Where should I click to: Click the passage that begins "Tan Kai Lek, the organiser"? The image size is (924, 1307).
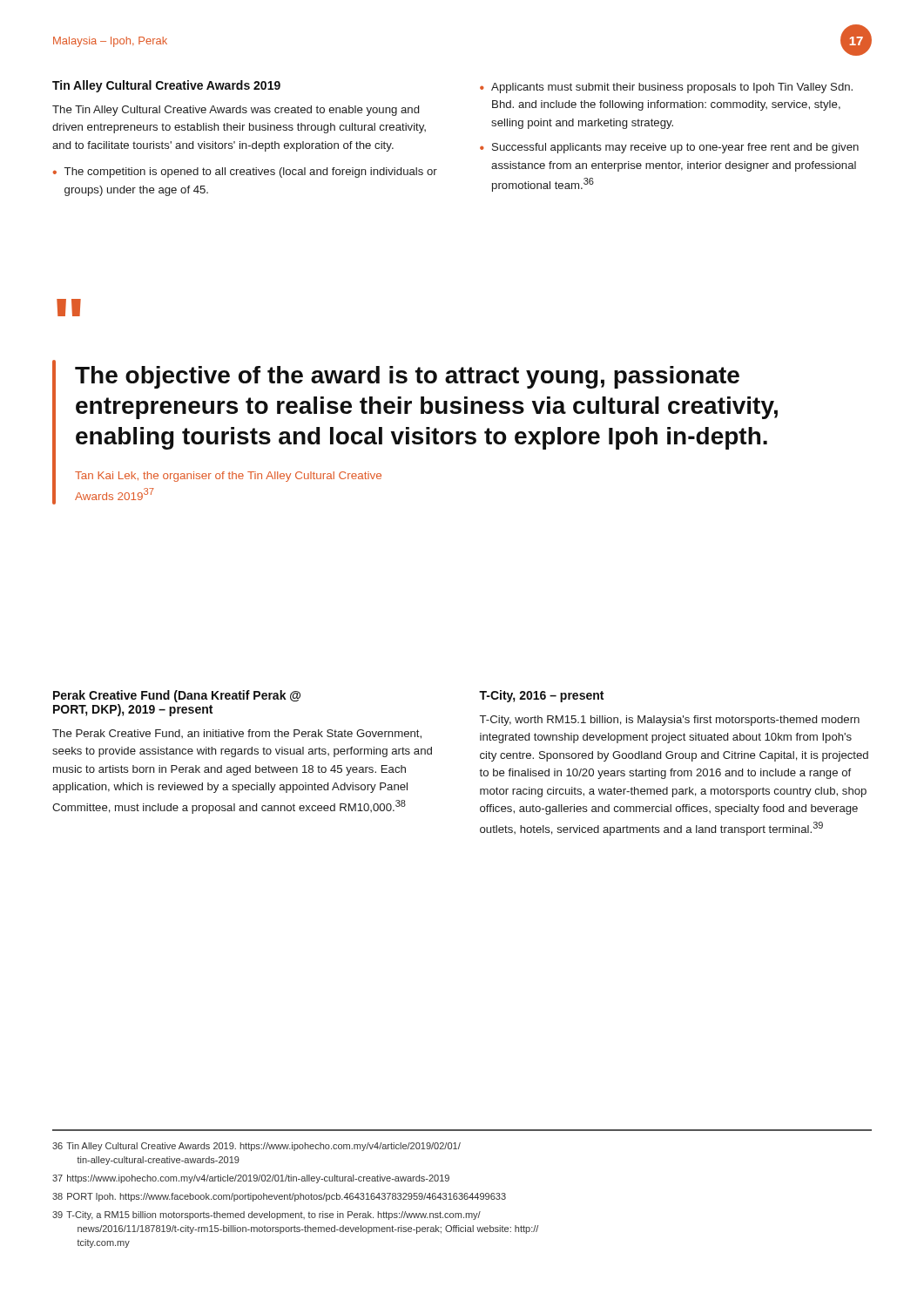[229, 485]
